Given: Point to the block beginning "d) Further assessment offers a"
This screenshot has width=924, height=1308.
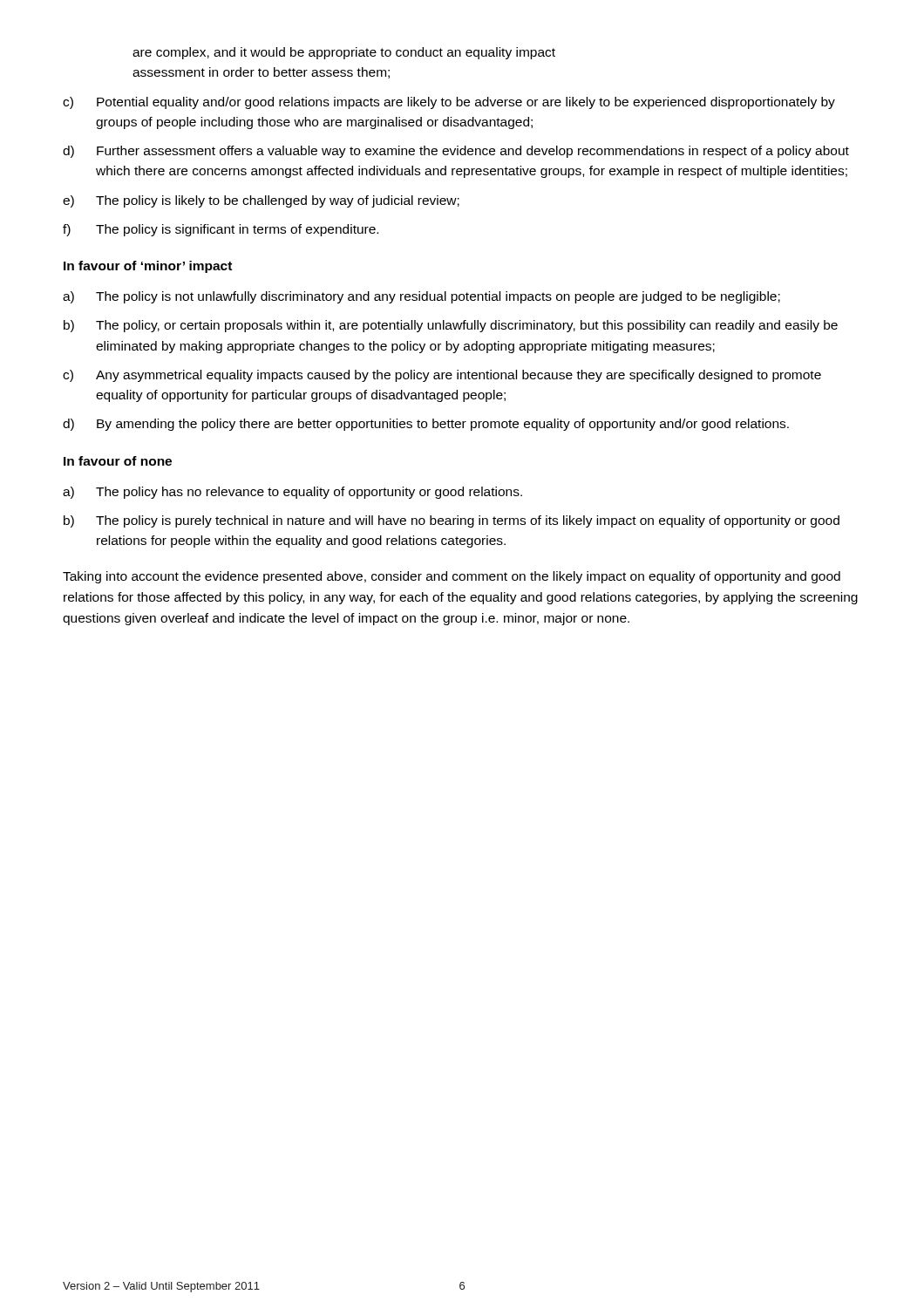Looking at the screenshot, I should [x=462, y=161].
